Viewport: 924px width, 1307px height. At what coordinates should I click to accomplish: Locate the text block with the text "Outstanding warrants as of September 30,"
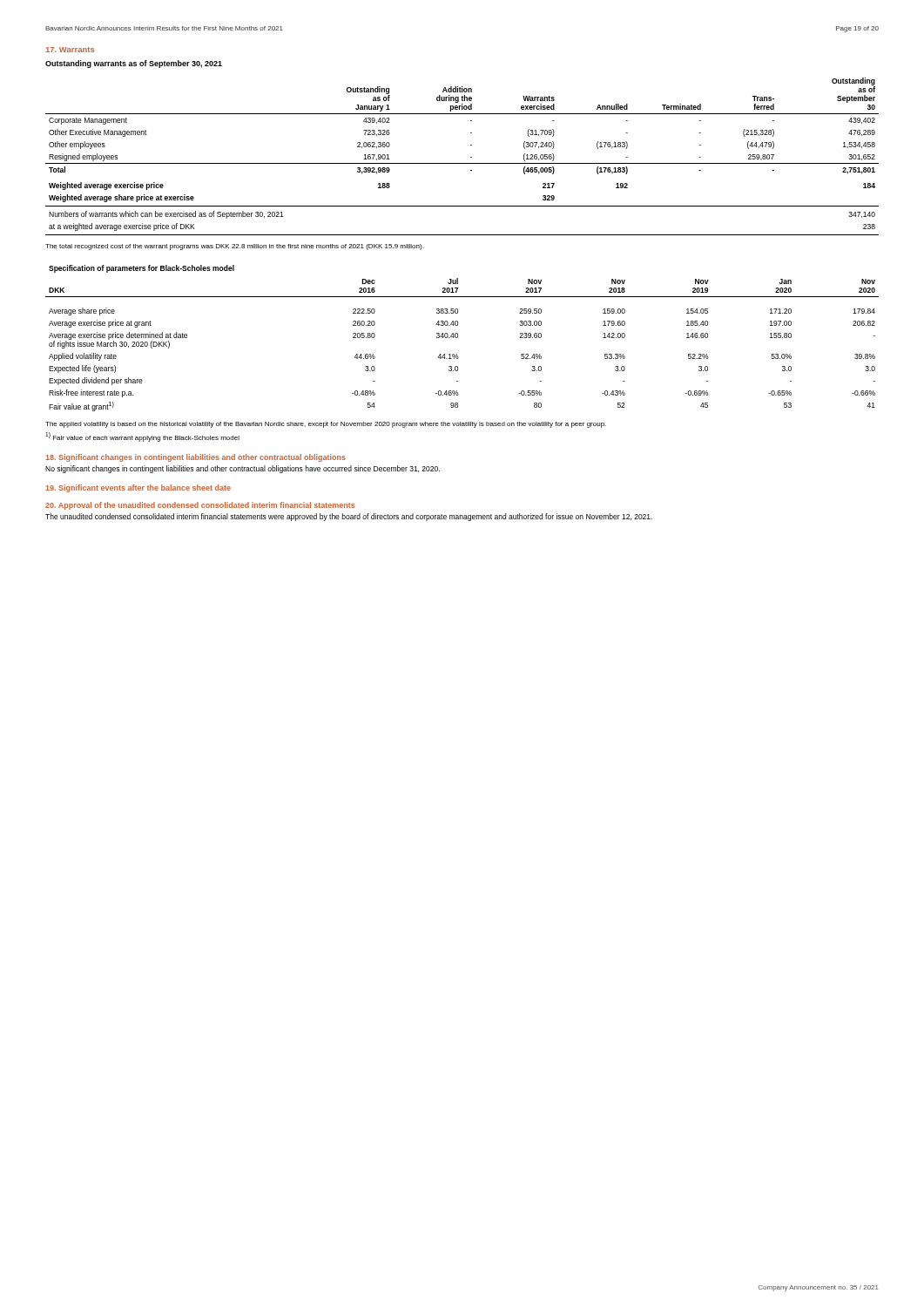[134, 64]
